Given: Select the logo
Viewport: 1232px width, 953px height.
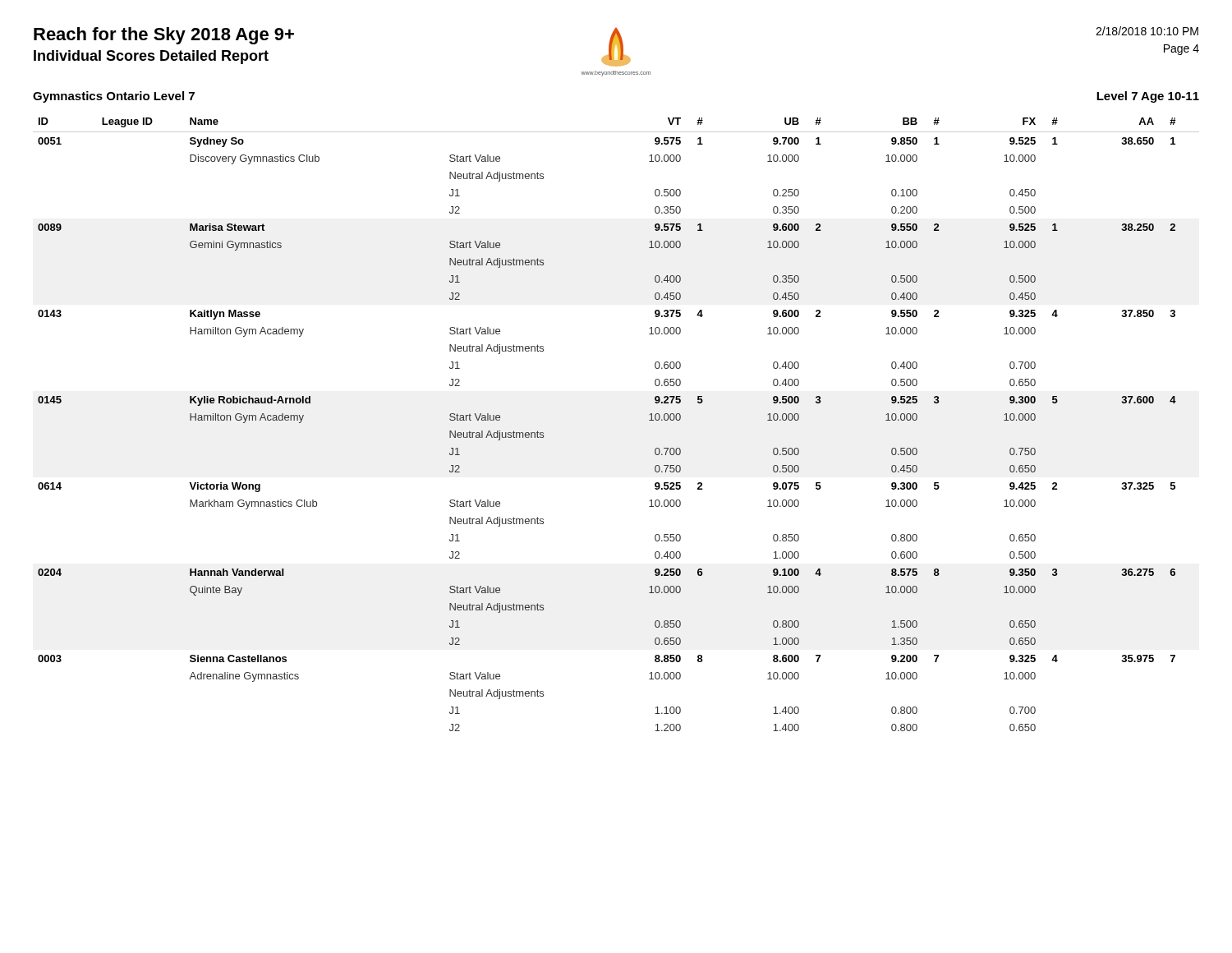Looking at the screenshot, I should coord(616,49).
